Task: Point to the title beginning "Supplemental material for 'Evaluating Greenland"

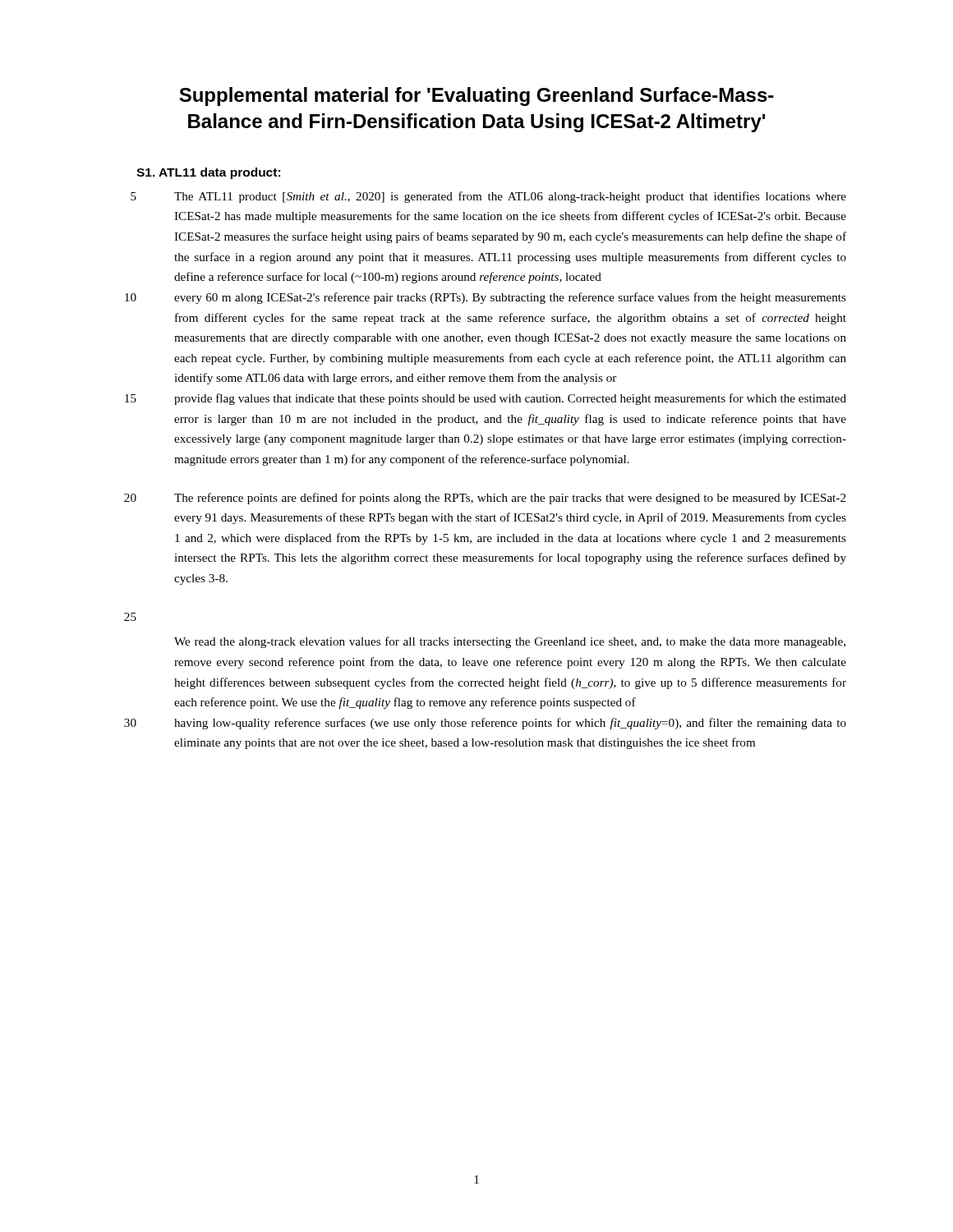Action: (476, 108)
